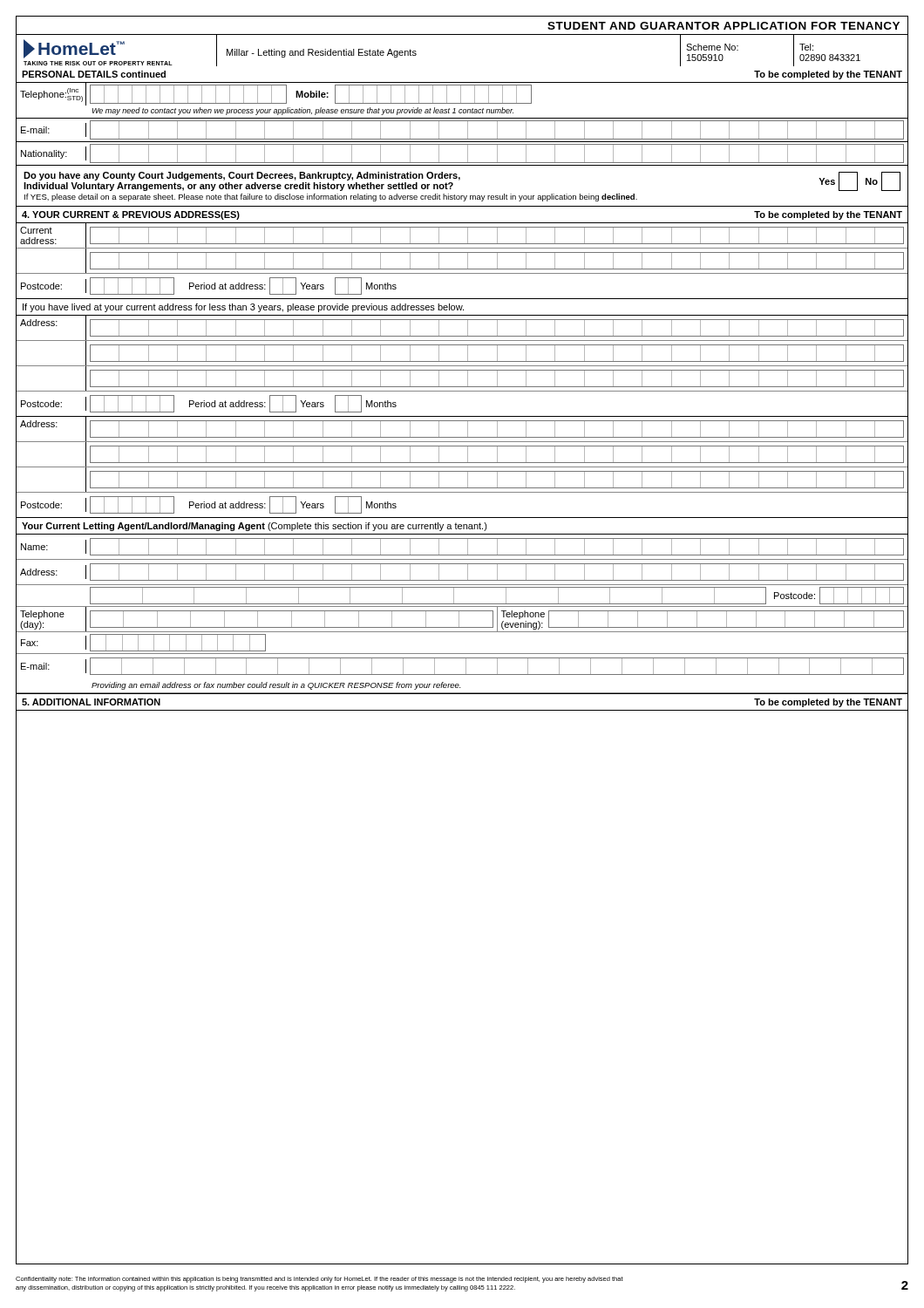Find the block on this page that starts "Your Current Letting Agent/Landlord/Managing Agent (Complete this section"
The image size is (924, 1308).
point(254,526)
